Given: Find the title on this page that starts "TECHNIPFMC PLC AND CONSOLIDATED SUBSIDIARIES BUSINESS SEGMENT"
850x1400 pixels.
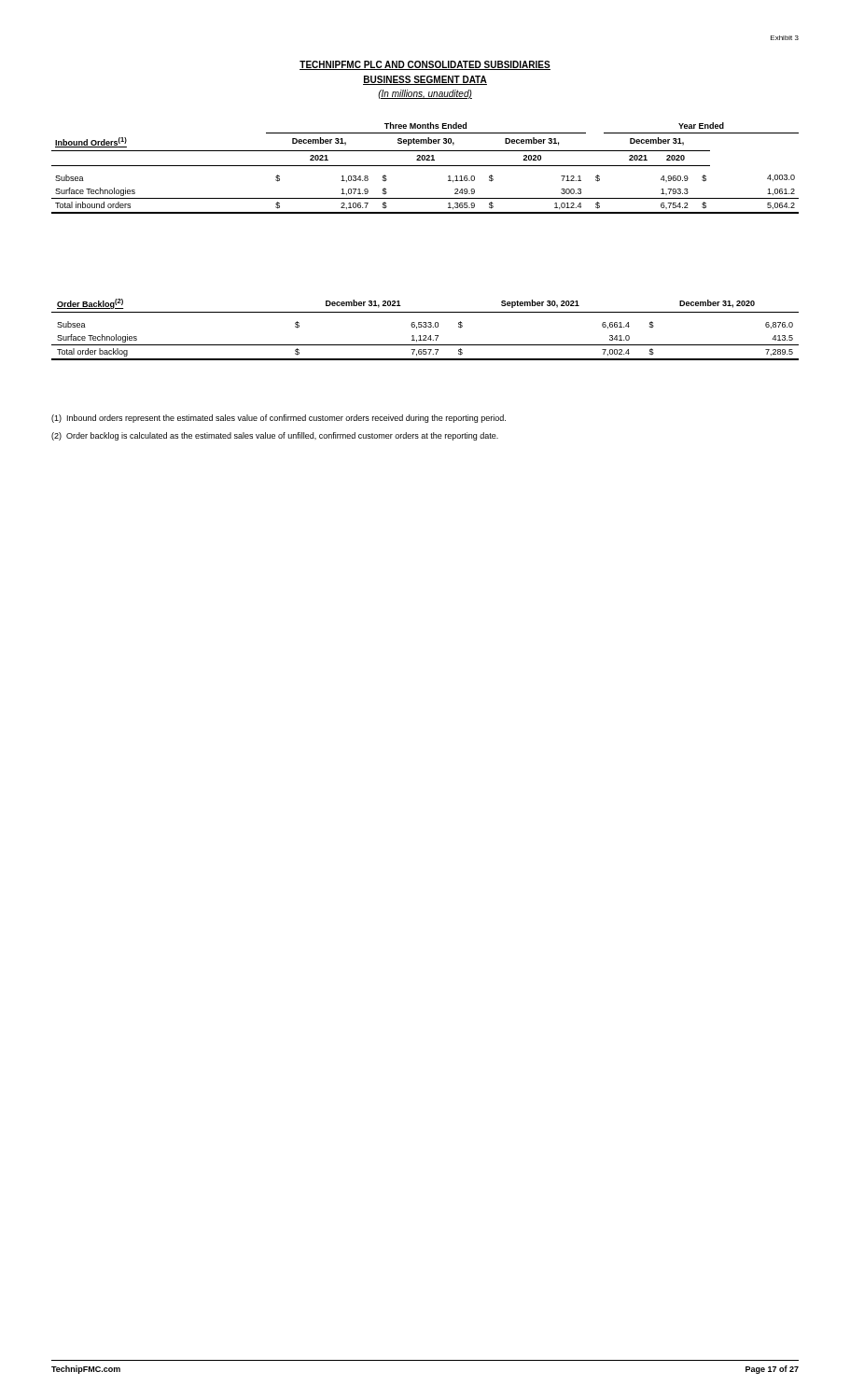Looking at the screenshot, I should 425,79.
